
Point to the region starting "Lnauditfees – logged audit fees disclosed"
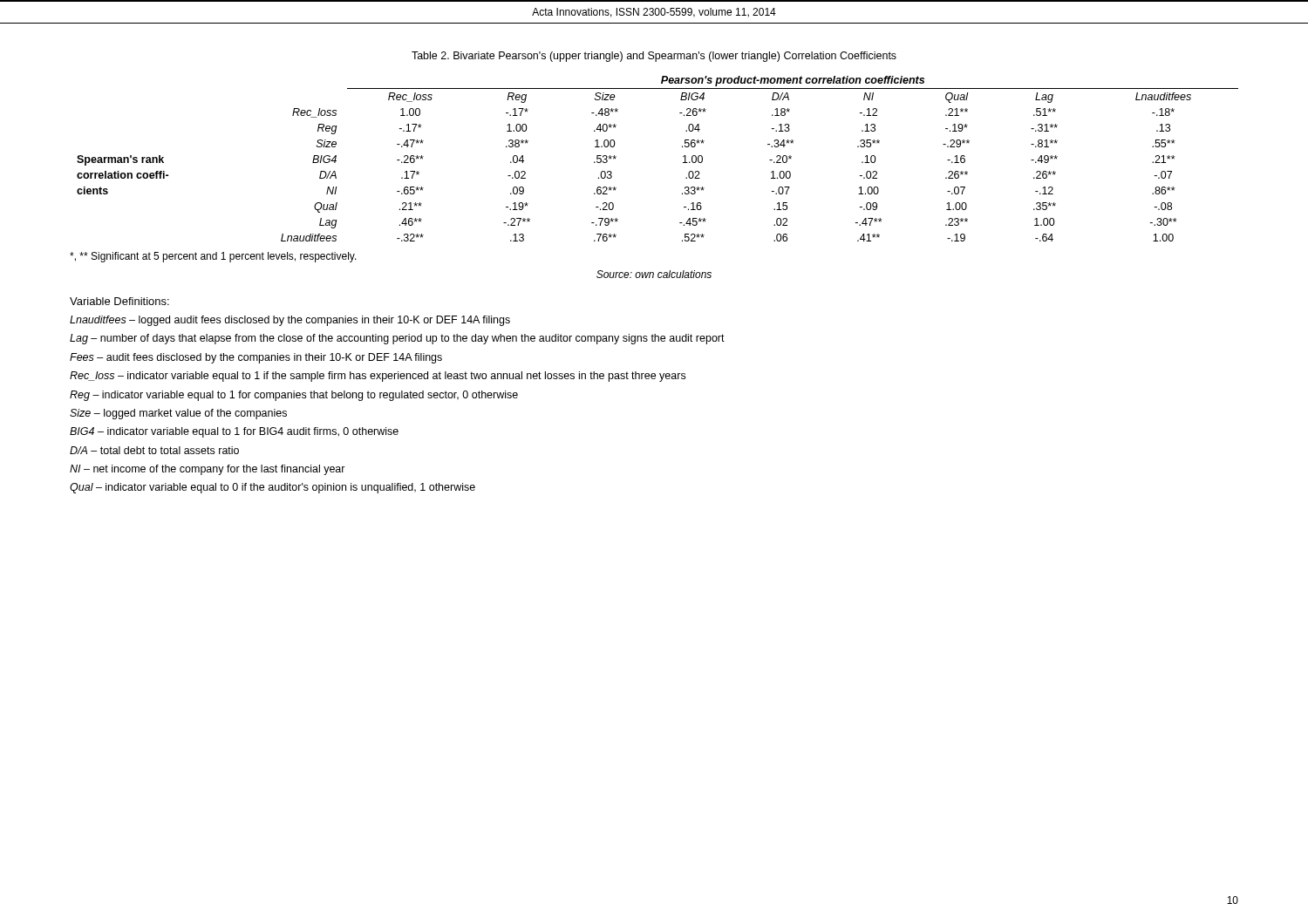290,320
